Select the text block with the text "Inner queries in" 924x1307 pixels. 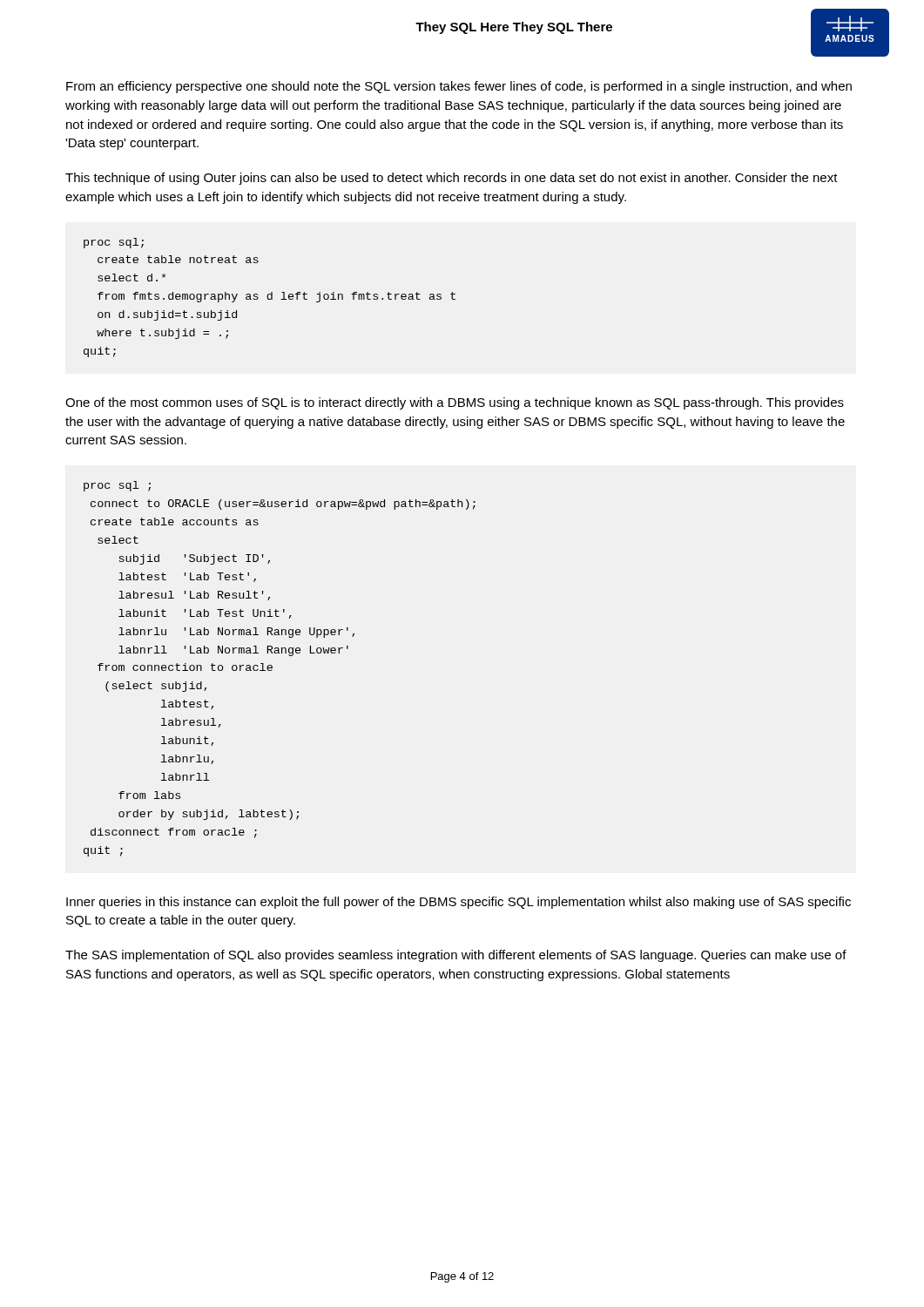click(x=458, y=910)
